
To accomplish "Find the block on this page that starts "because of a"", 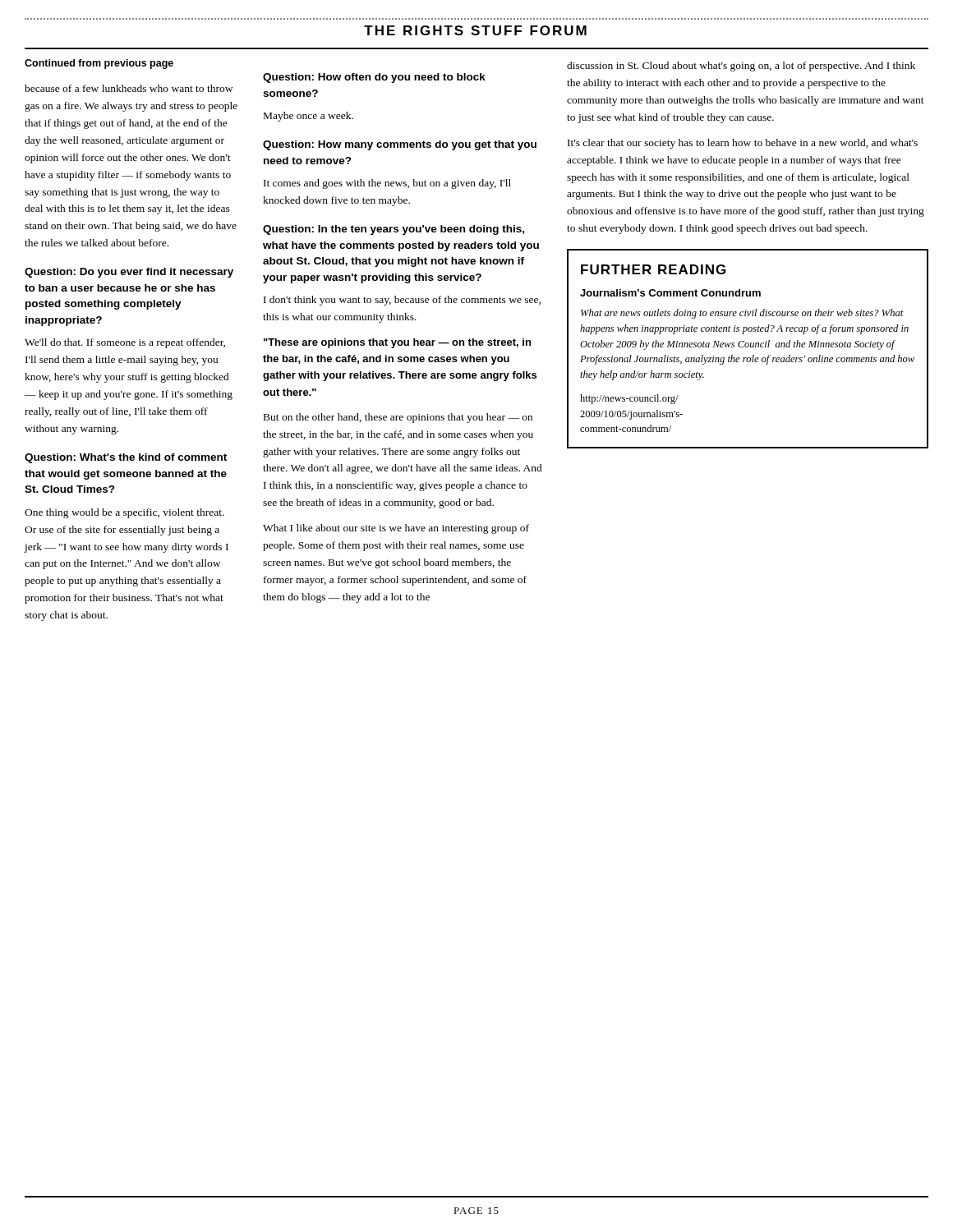I will pyautogui.click(x=131, y=166).
